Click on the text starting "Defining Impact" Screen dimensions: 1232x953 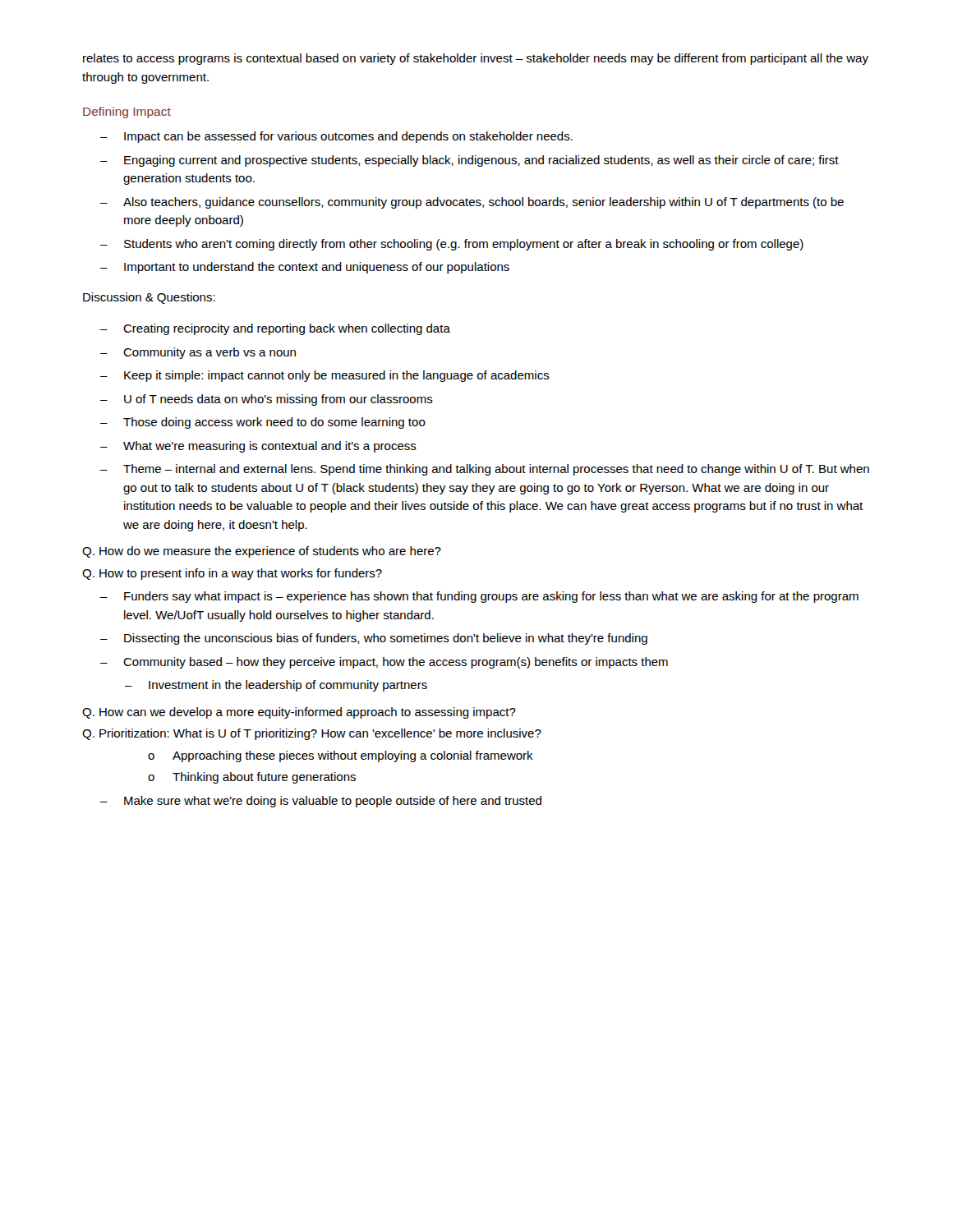click(x=126, y=111)
